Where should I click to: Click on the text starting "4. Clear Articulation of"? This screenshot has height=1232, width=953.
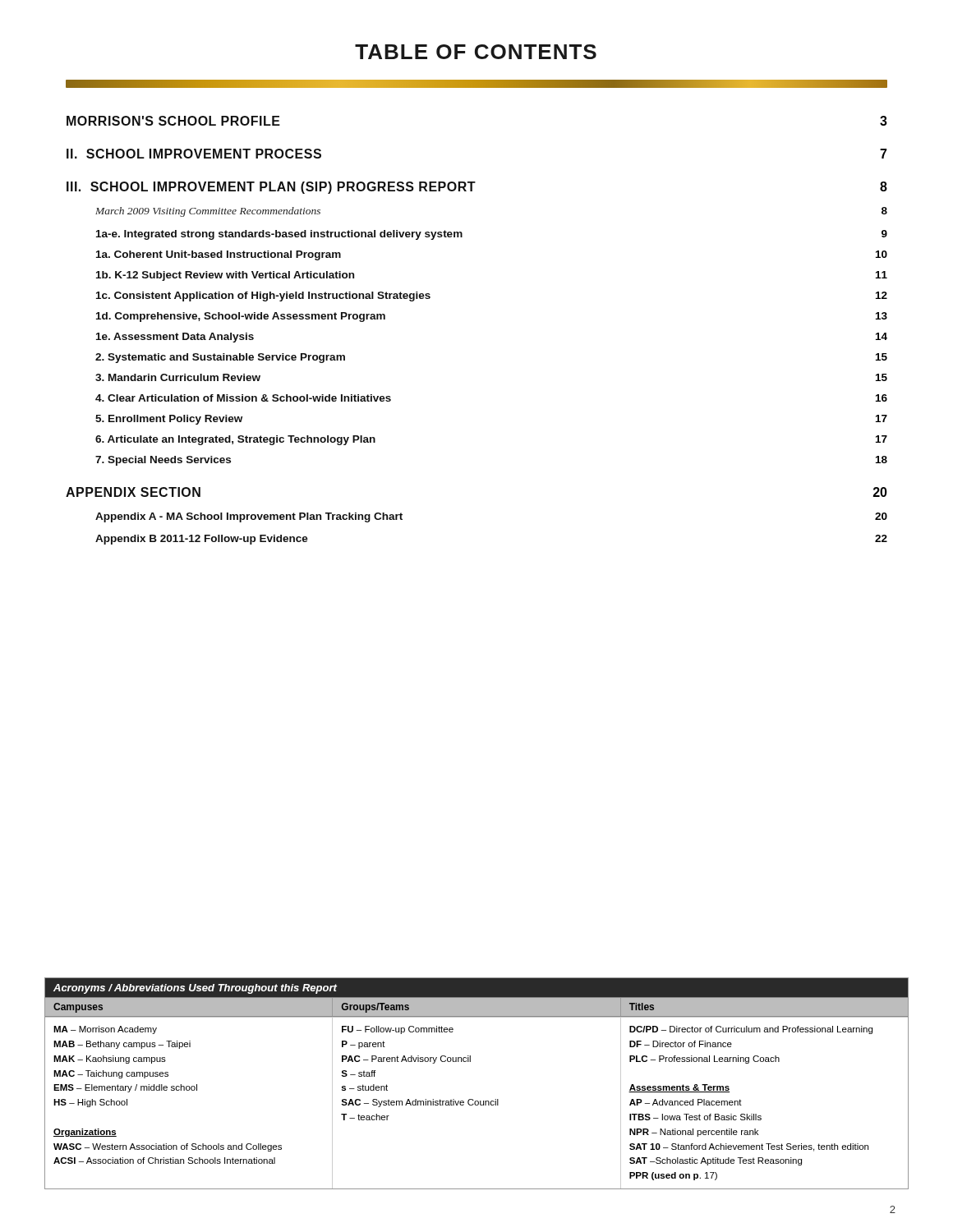242,398
